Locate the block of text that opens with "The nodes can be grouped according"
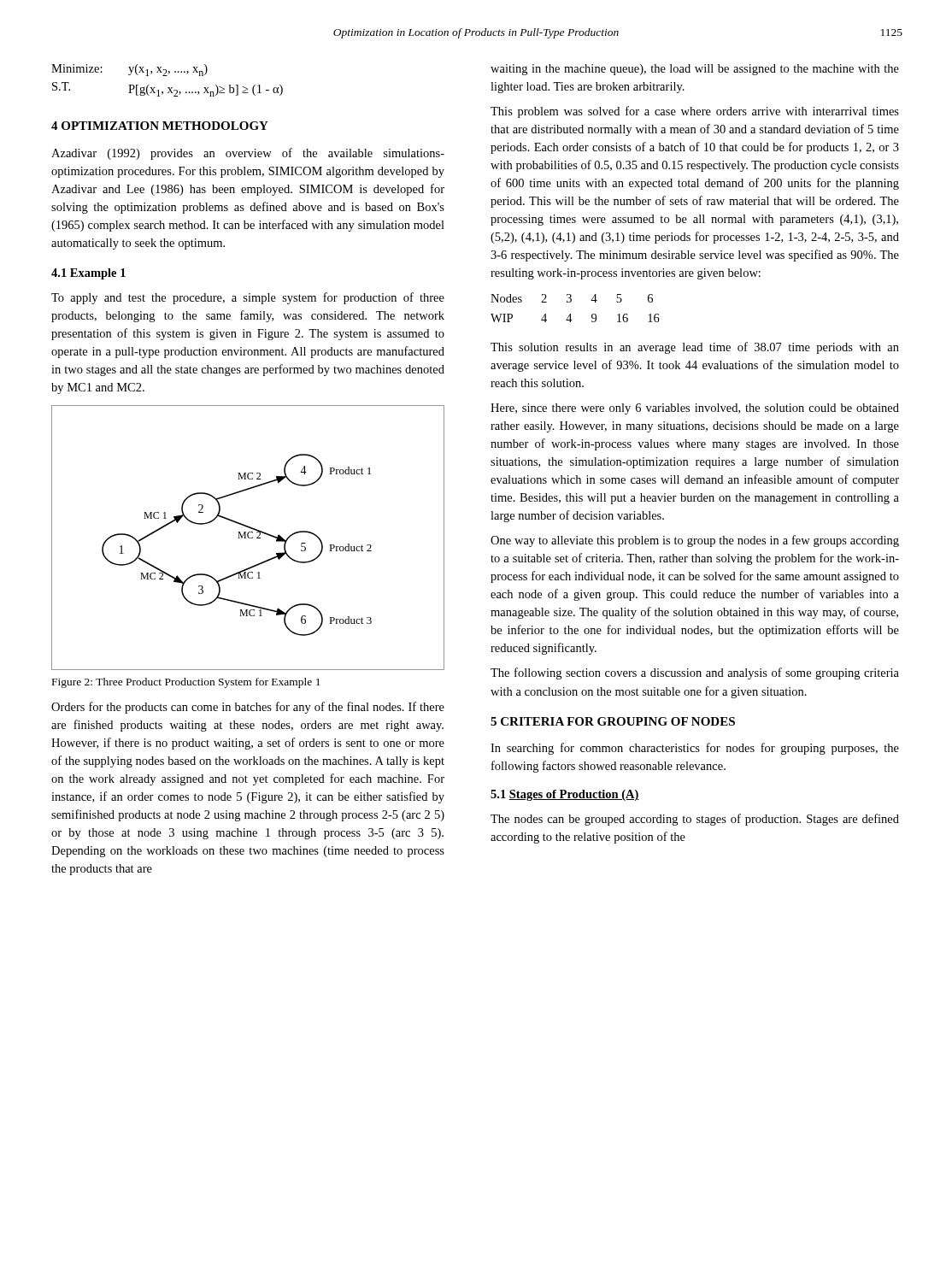952x1282 pixels. pos(695,828)
